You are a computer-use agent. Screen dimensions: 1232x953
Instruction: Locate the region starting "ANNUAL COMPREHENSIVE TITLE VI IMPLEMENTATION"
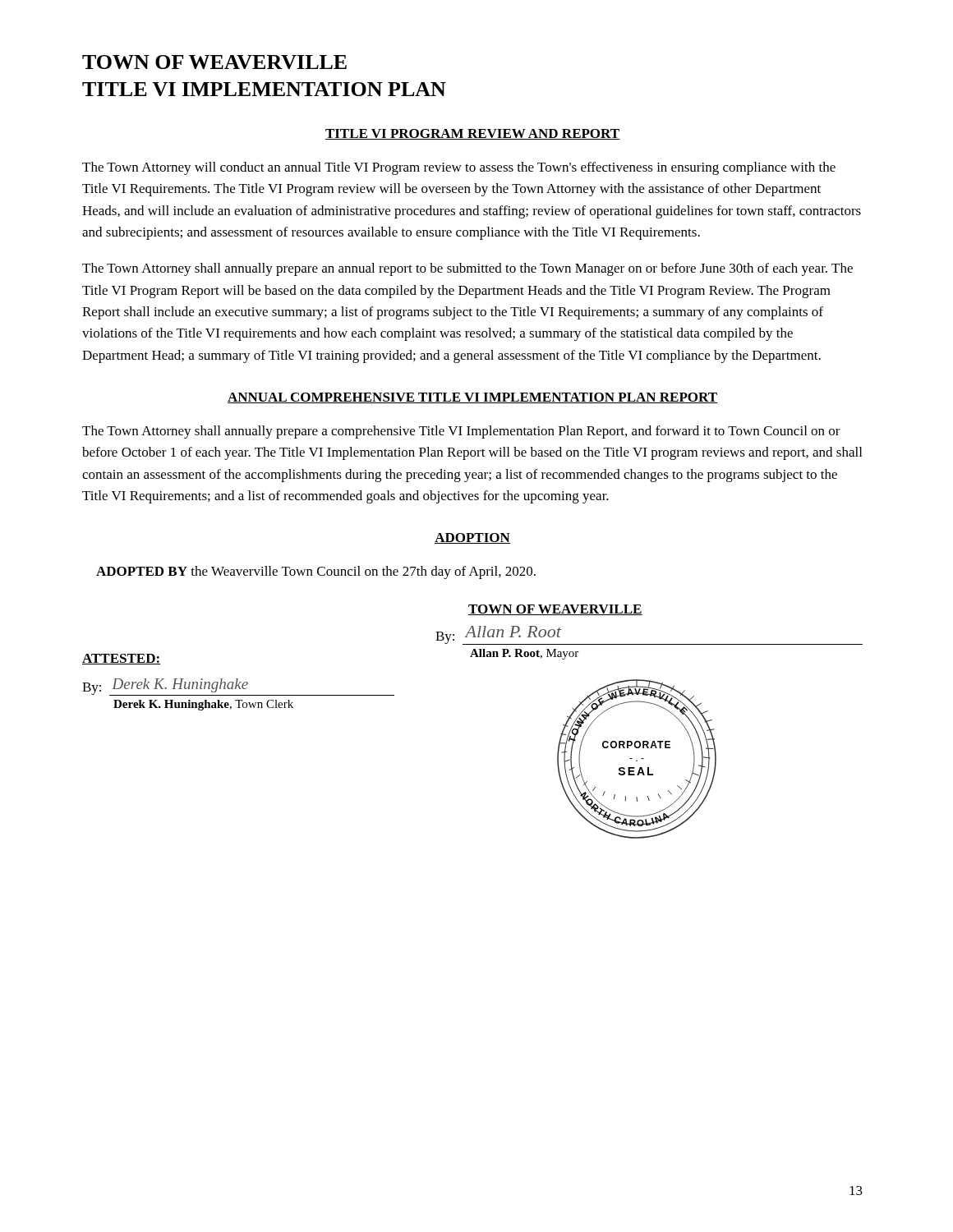point(472,397)
